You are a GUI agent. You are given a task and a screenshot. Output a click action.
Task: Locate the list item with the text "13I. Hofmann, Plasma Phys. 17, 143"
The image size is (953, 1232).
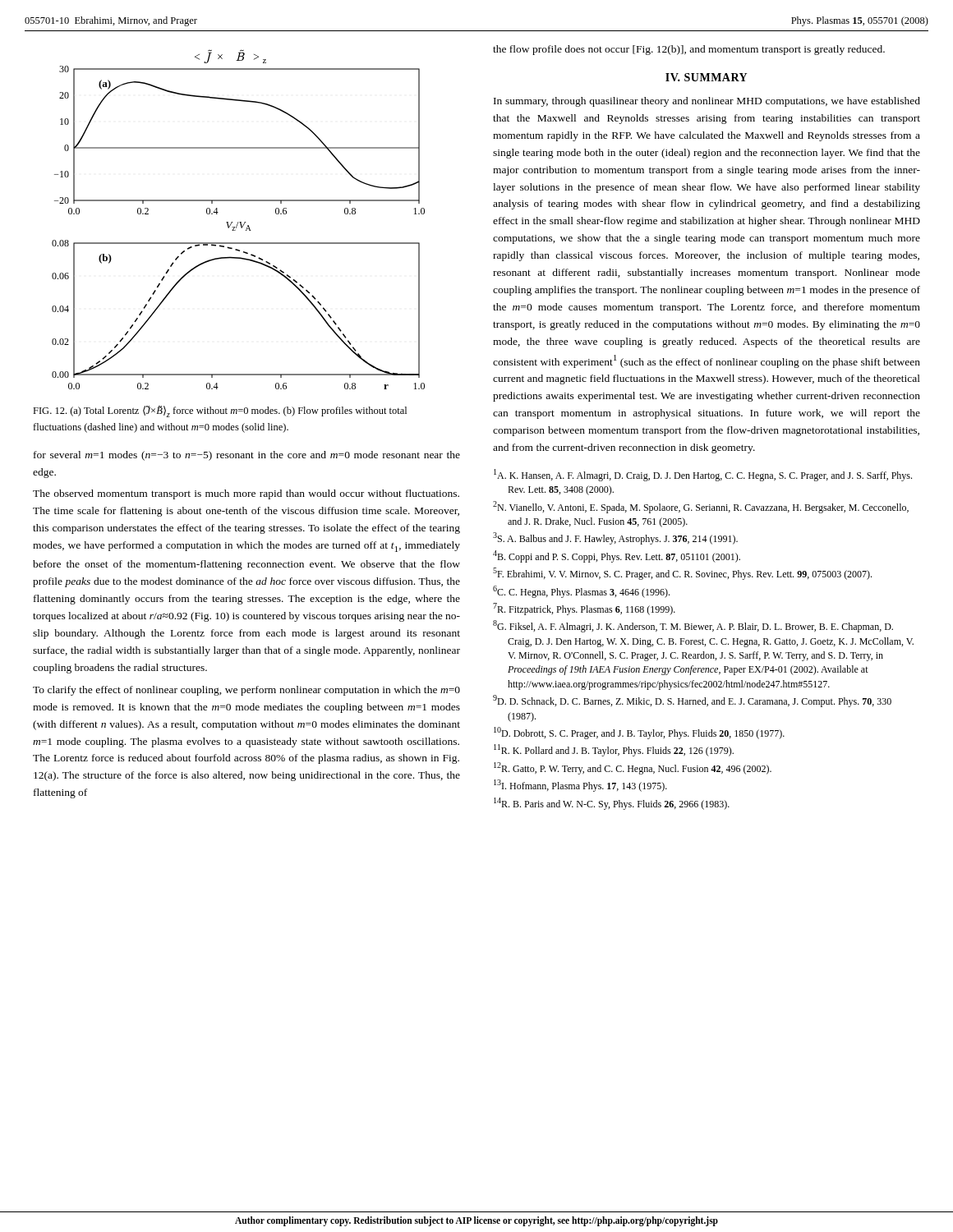click(x=580, y=785)
